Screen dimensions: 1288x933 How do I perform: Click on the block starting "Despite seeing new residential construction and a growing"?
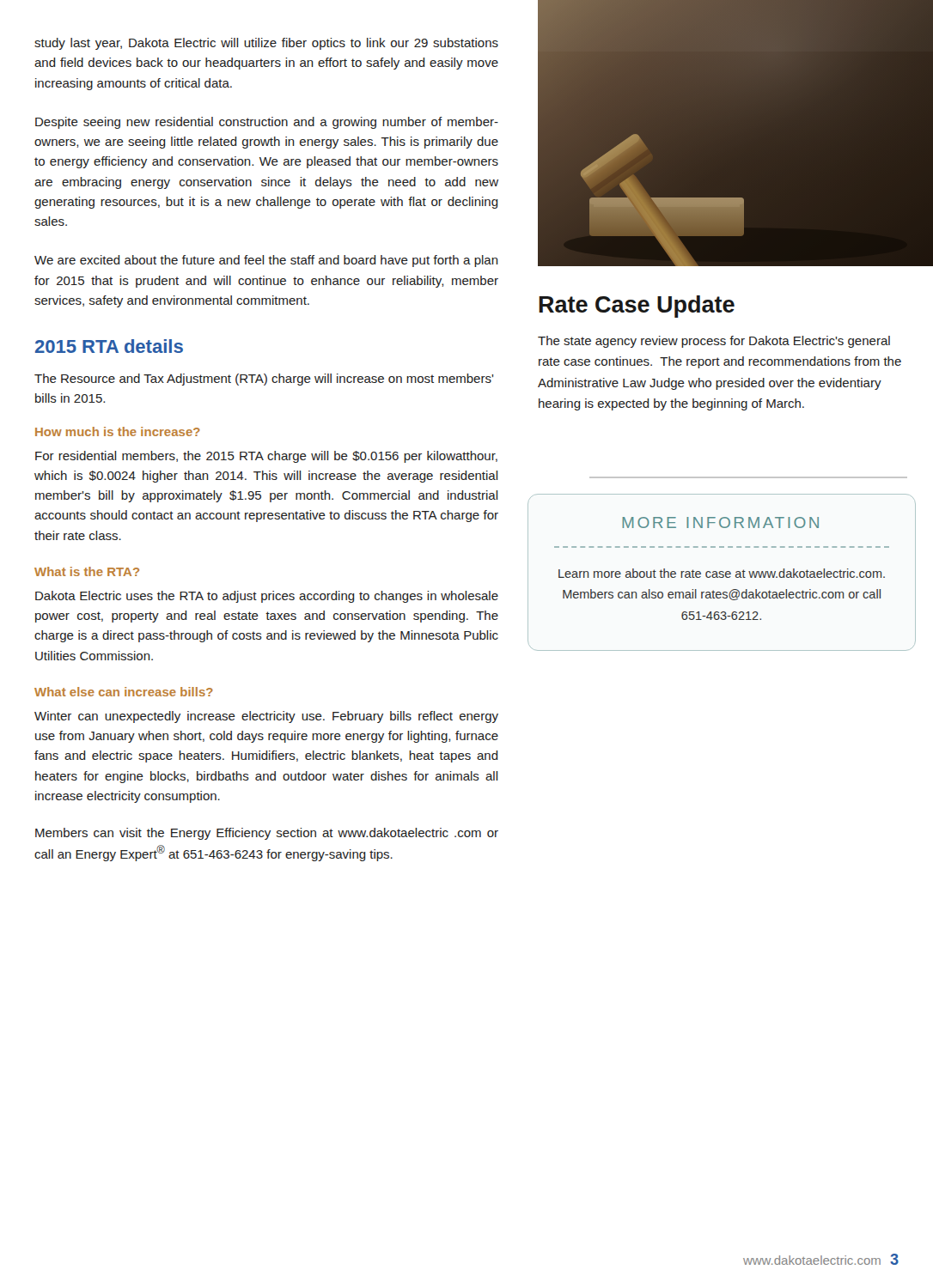(x=266, y=171)
